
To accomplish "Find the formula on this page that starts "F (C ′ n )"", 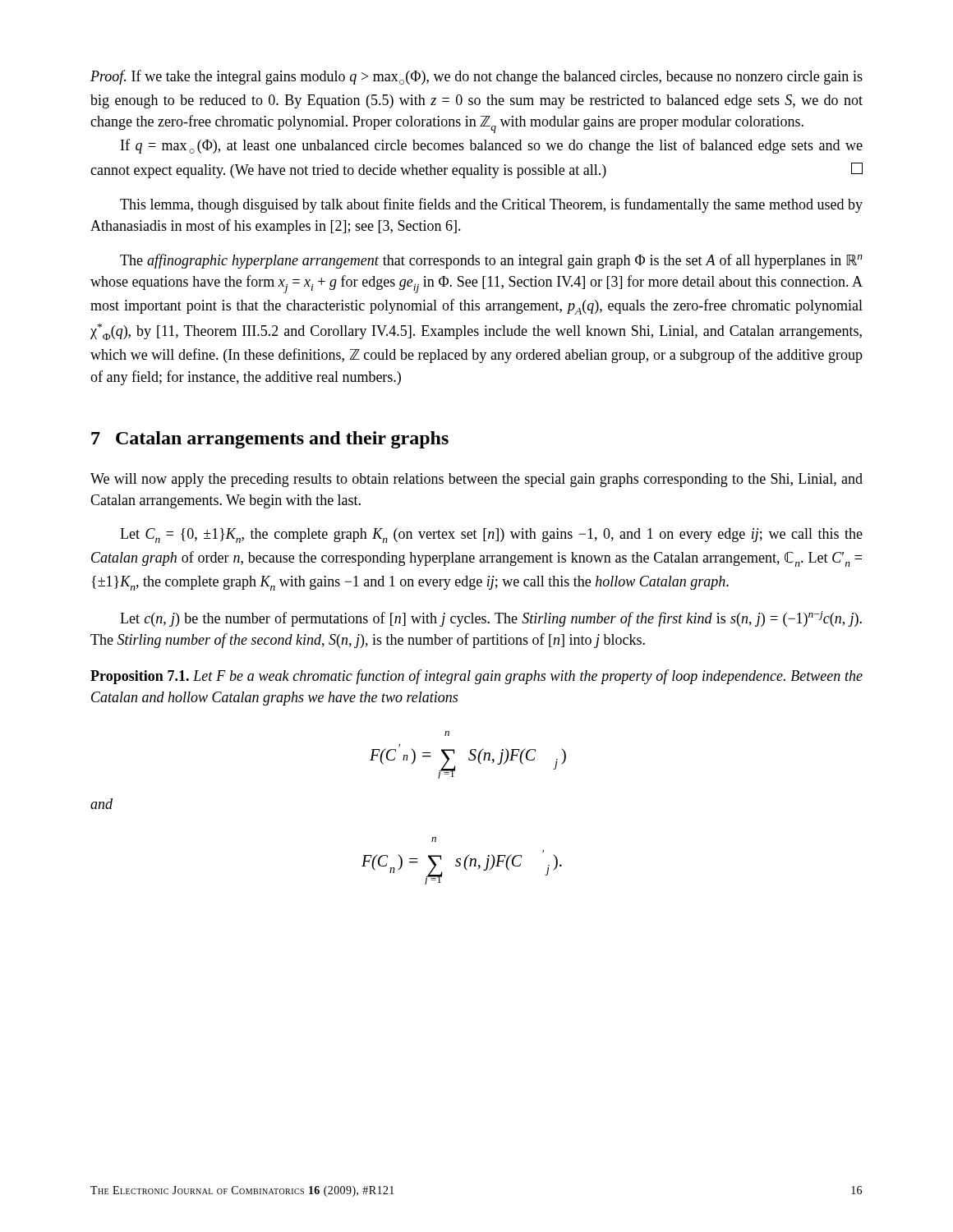I will point(476,753).
